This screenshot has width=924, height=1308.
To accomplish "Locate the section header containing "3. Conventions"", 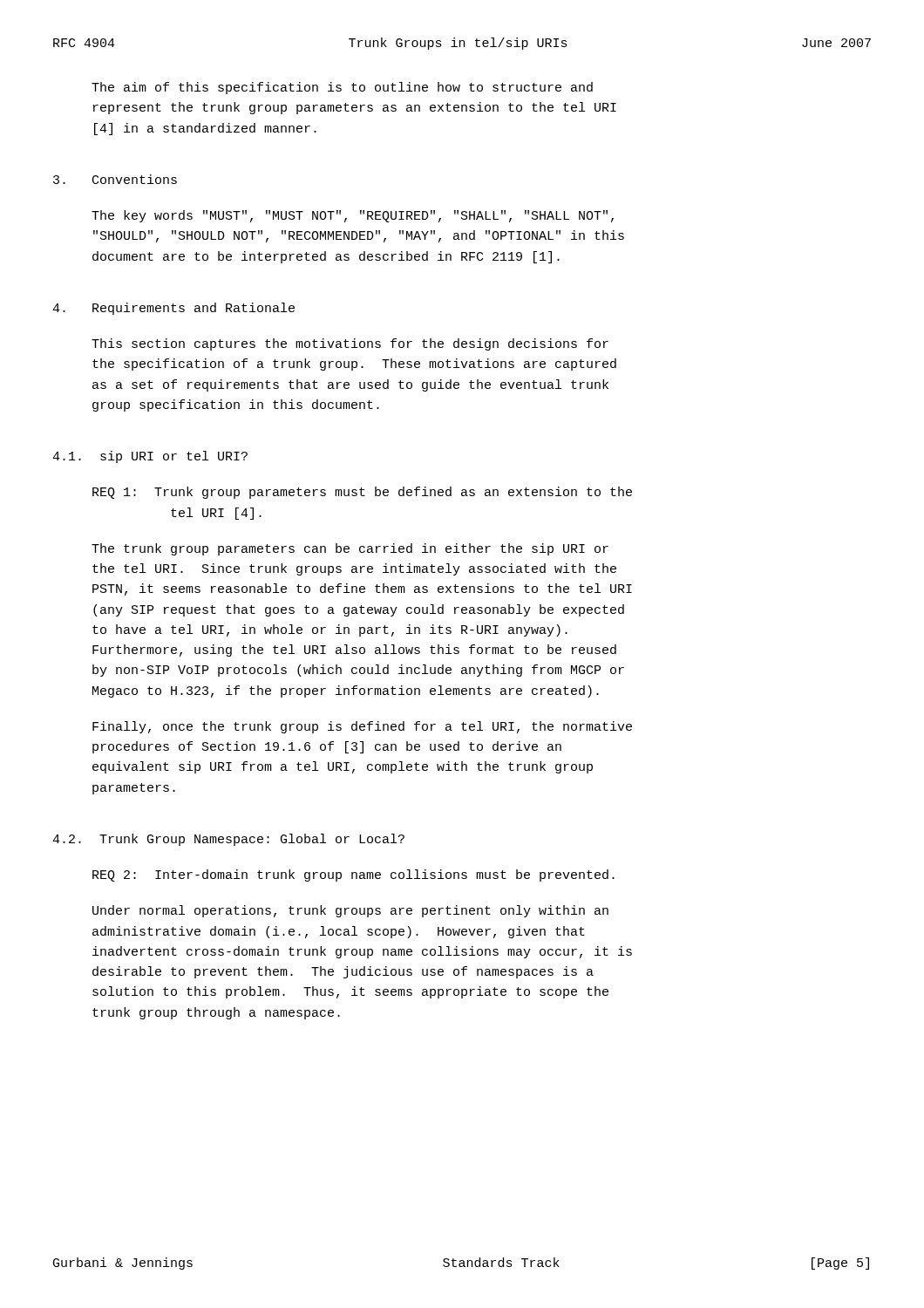I will pyautogui.click(x=115, y=181).
